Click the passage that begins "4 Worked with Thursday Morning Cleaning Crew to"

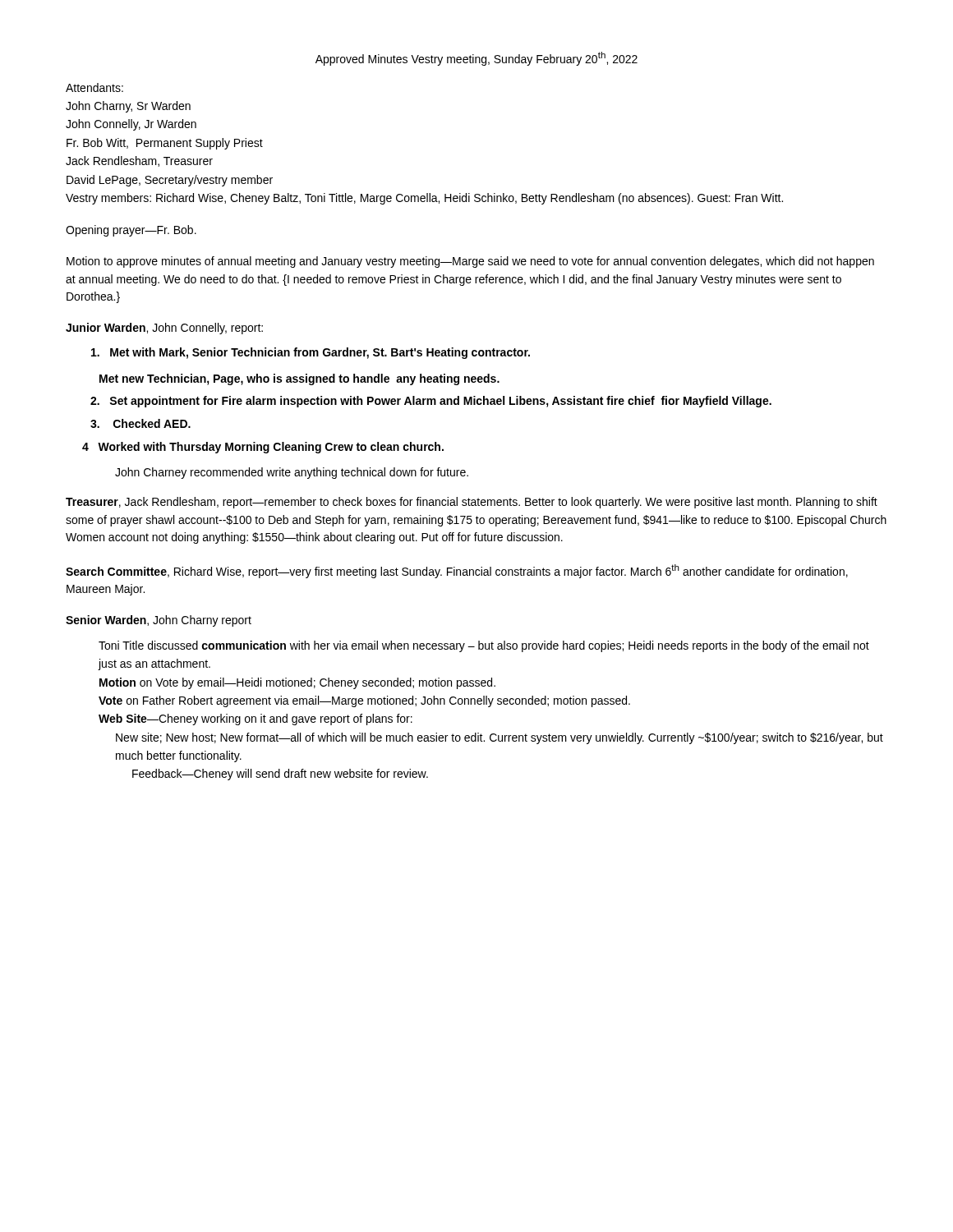point(263,448)
